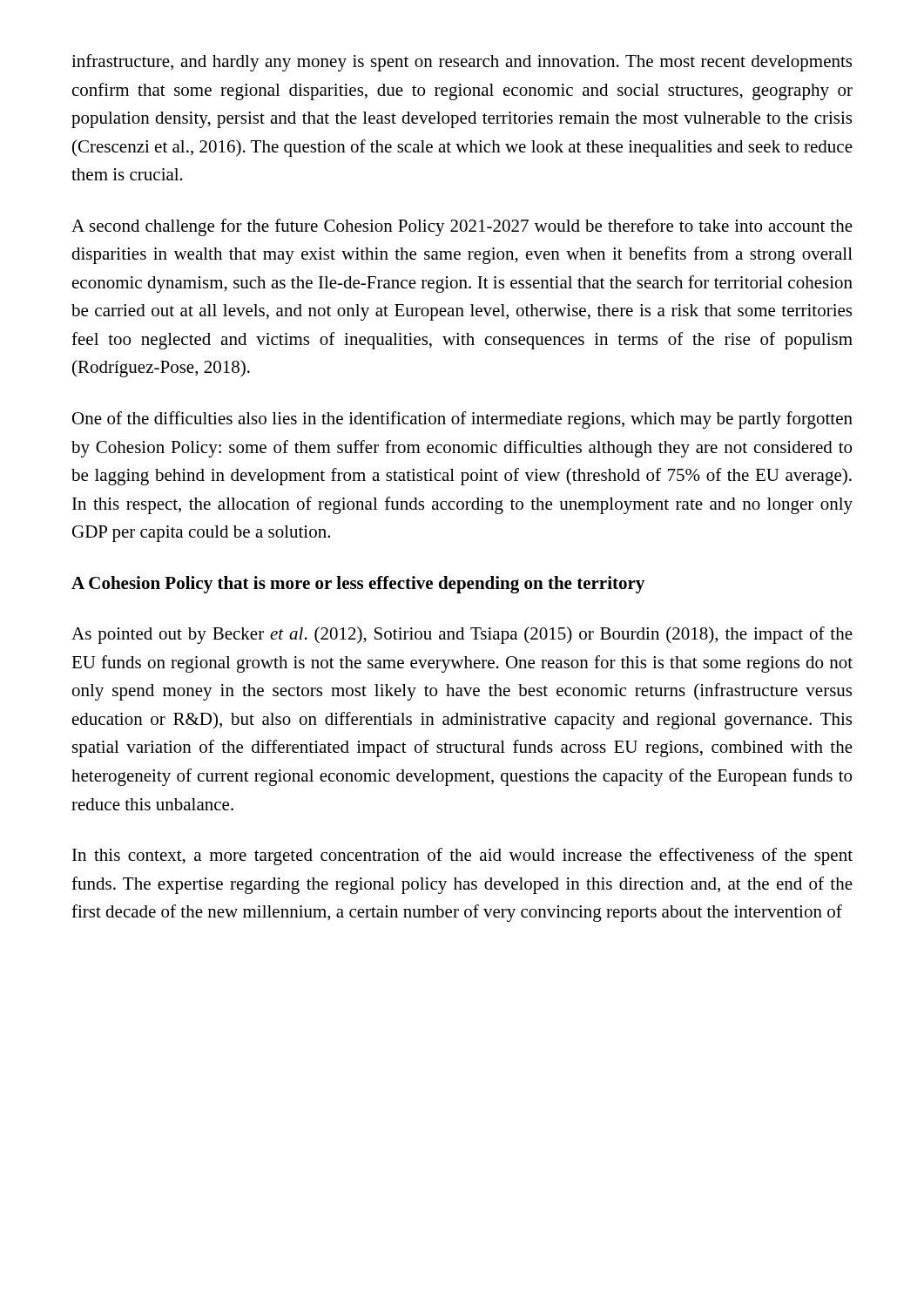Point to the text block starting "One of the difficulties also lies in the"
The height and width of the screenshot is (1307, 924).
point(462,475)
